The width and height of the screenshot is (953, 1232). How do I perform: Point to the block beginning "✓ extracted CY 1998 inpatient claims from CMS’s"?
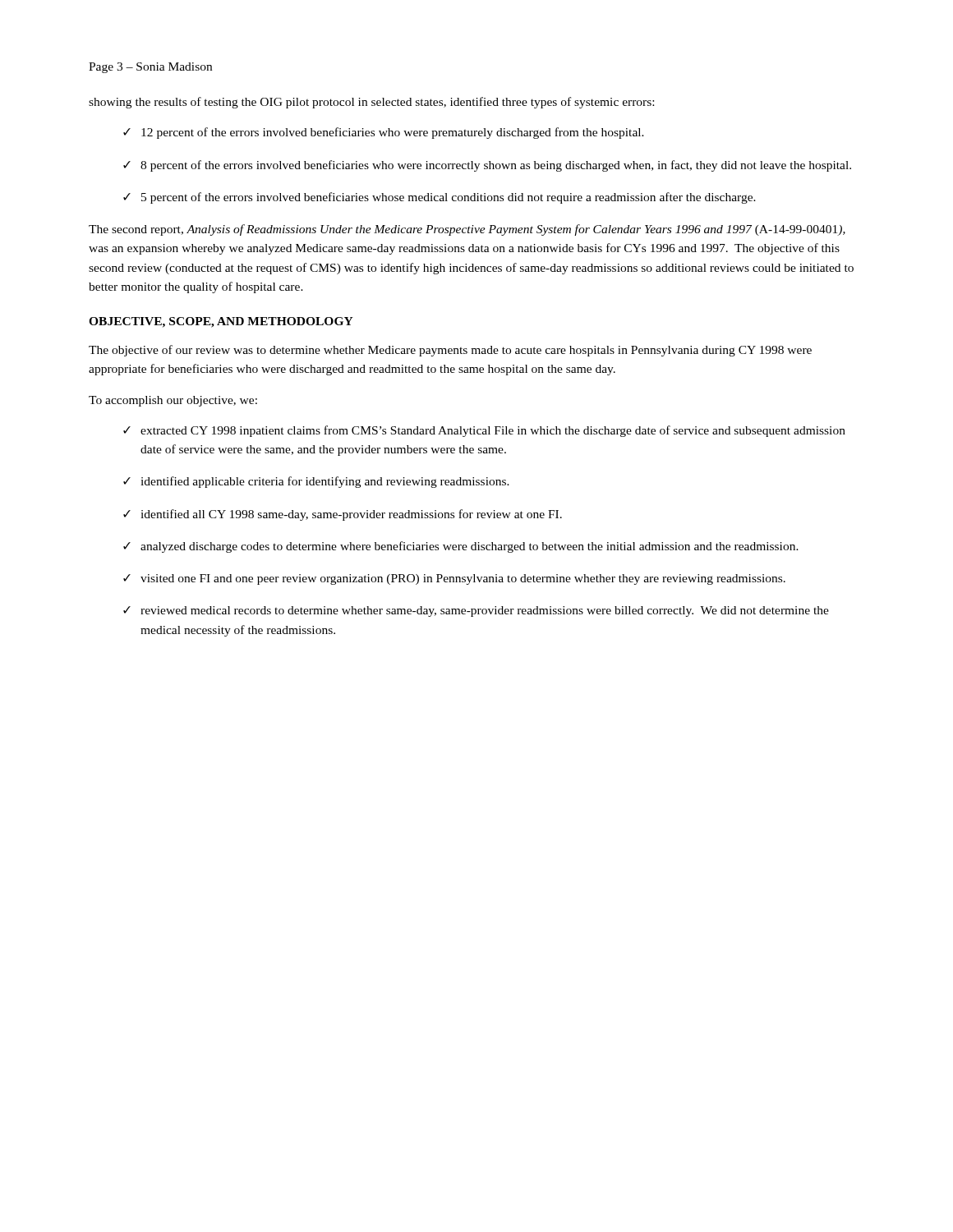tap(493, 439)
